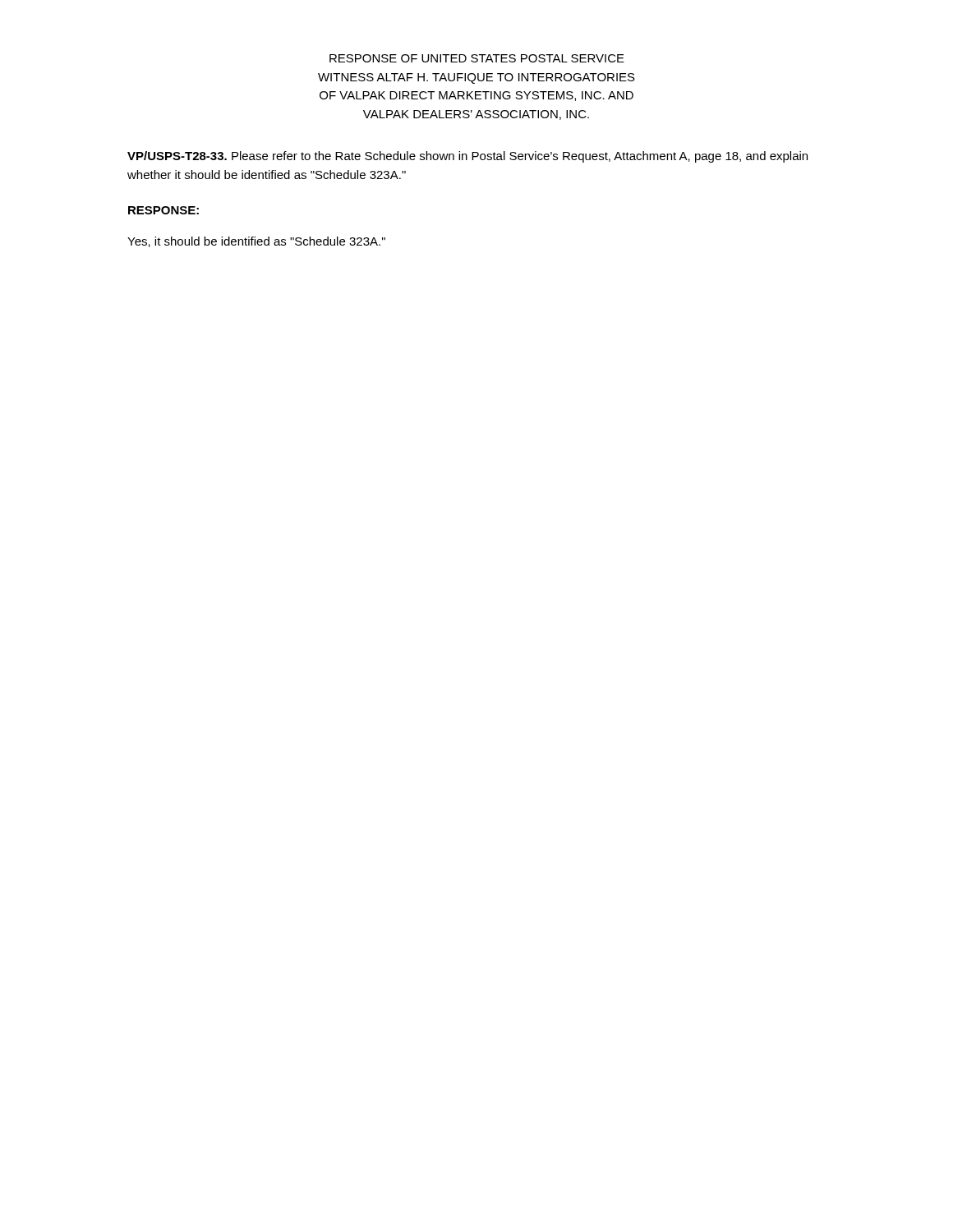Point to the text block starting "RESPONSE OF UNITED STATES"
This screenshot has height=1232, width=953.
[476, 86]
